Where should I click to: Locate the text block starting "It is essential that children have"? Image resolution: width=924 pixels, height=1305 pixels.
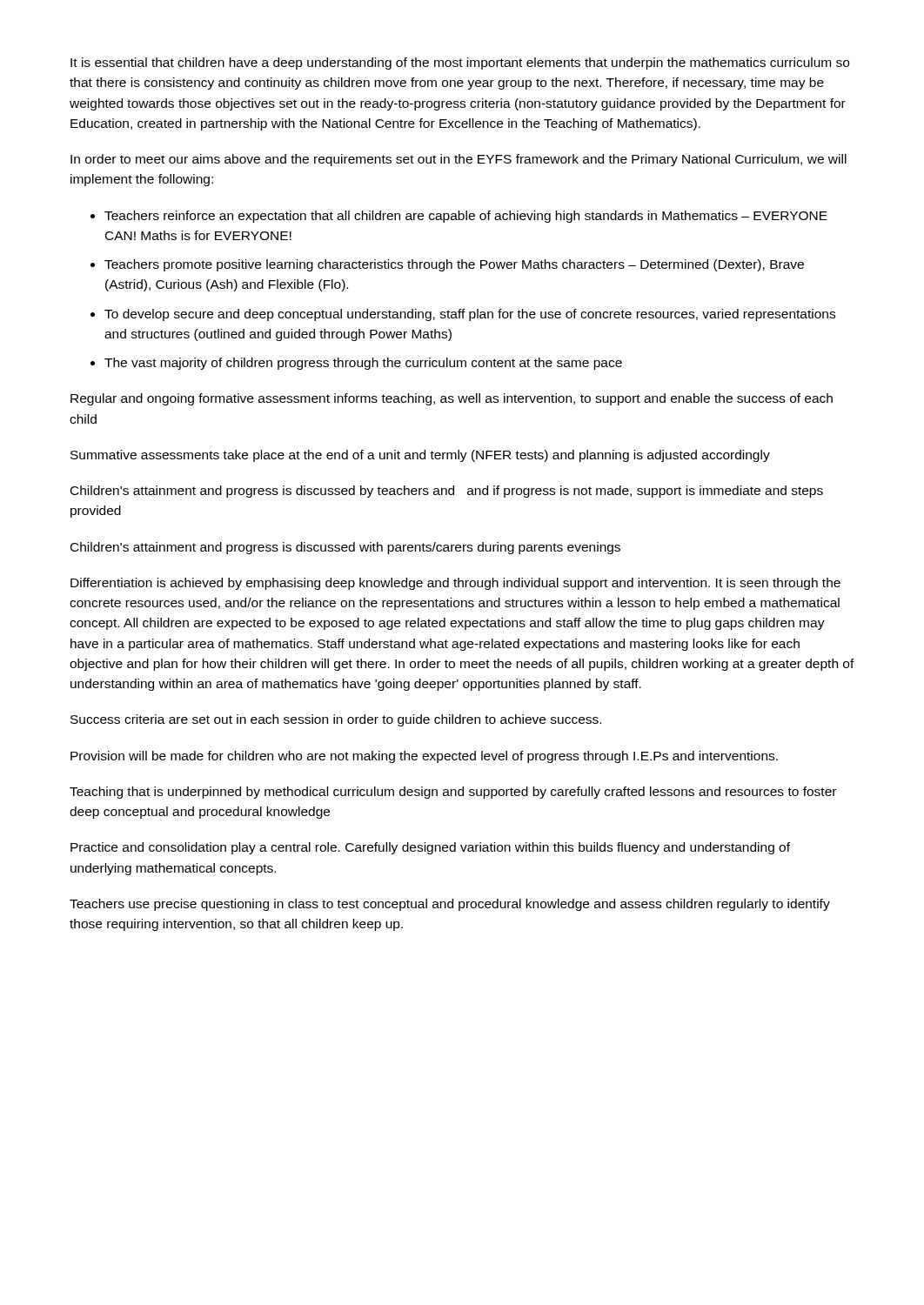pyautogui.click(x=460, y=93)
